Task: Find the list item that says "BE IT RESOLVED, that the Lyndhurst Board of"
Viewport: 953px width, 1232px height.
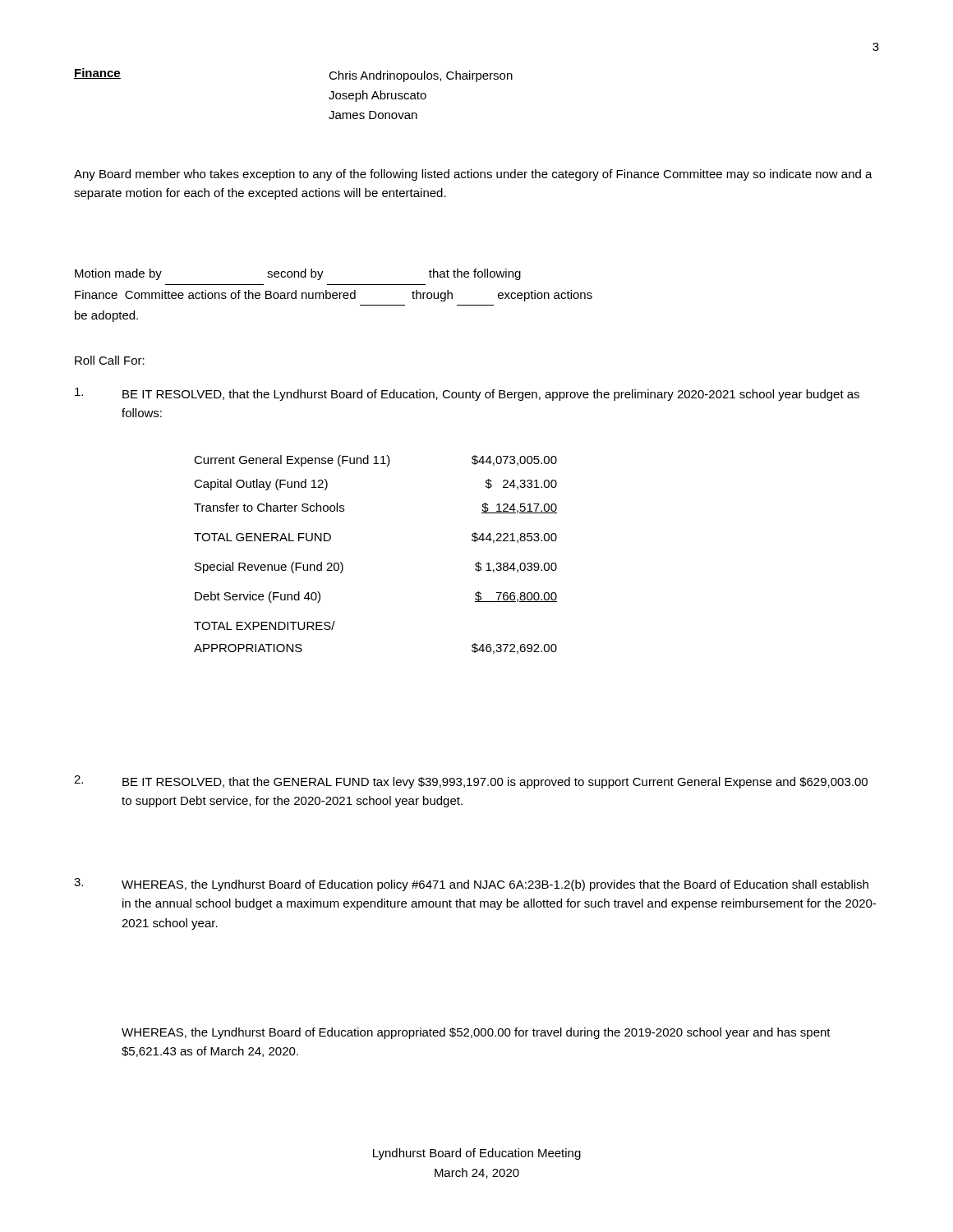Action: pyautogui.click(x=491, y=403)
